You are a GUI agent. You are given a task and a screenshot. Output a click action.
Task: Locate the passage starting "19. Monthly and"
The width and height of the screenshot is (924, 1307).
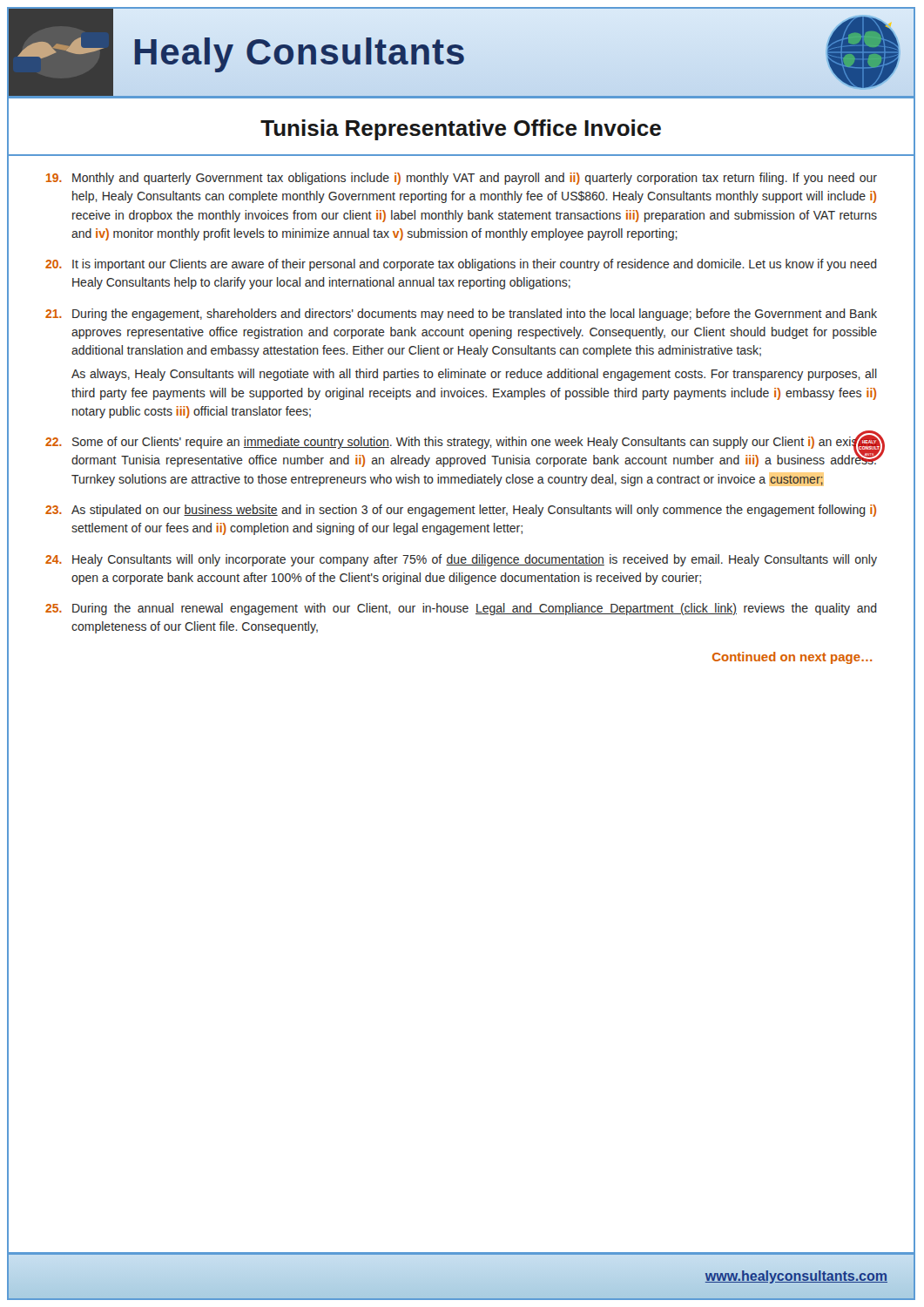point(461,206)
